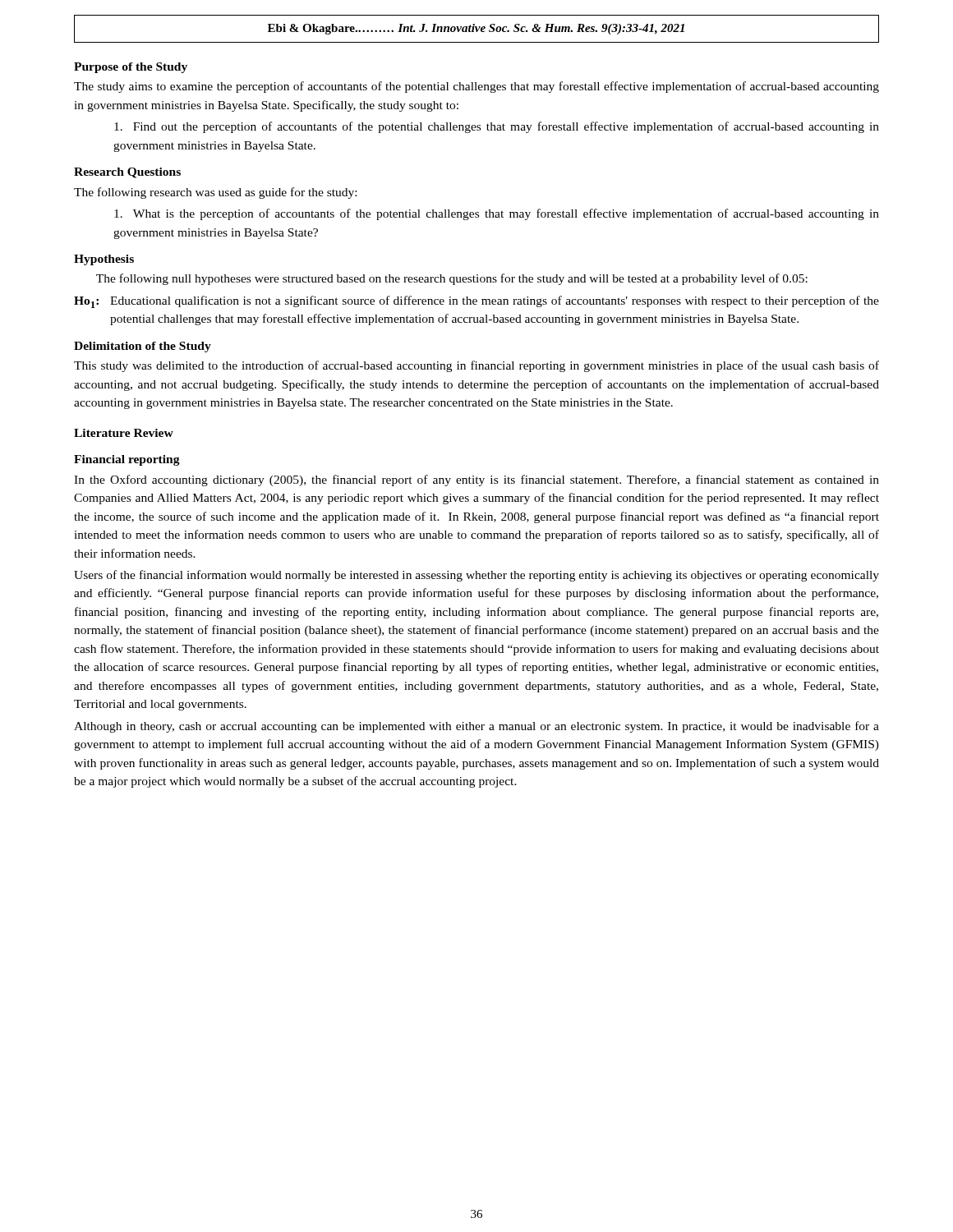Find the text block with the text "Ho1: Educational qualification is"
Image resolution: width=953 pixels, height=1232 pixels.
476,310
